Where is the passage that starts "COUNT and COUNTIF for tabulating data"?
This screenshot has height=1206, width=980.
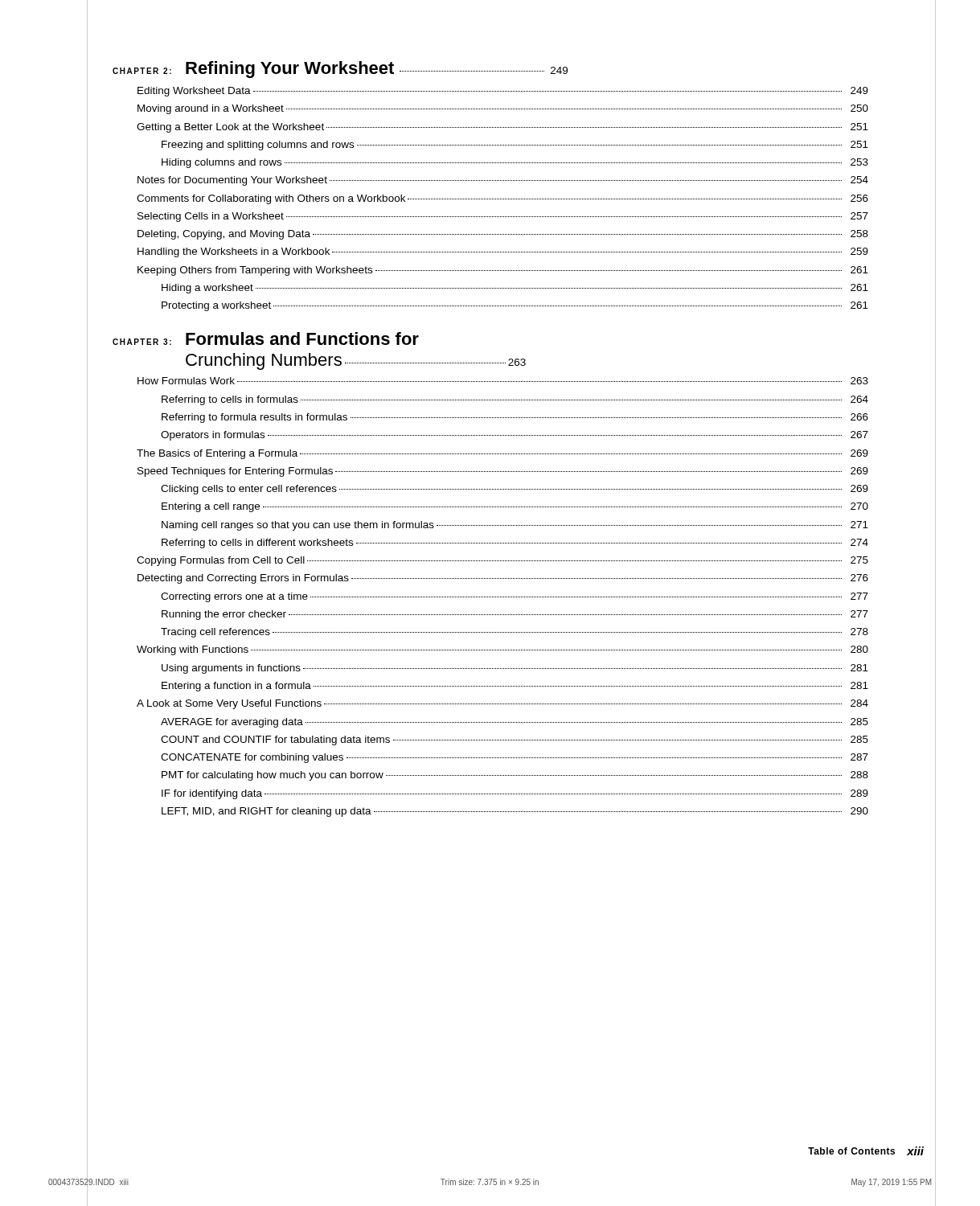pyautogui.click(x=515, y=740)
